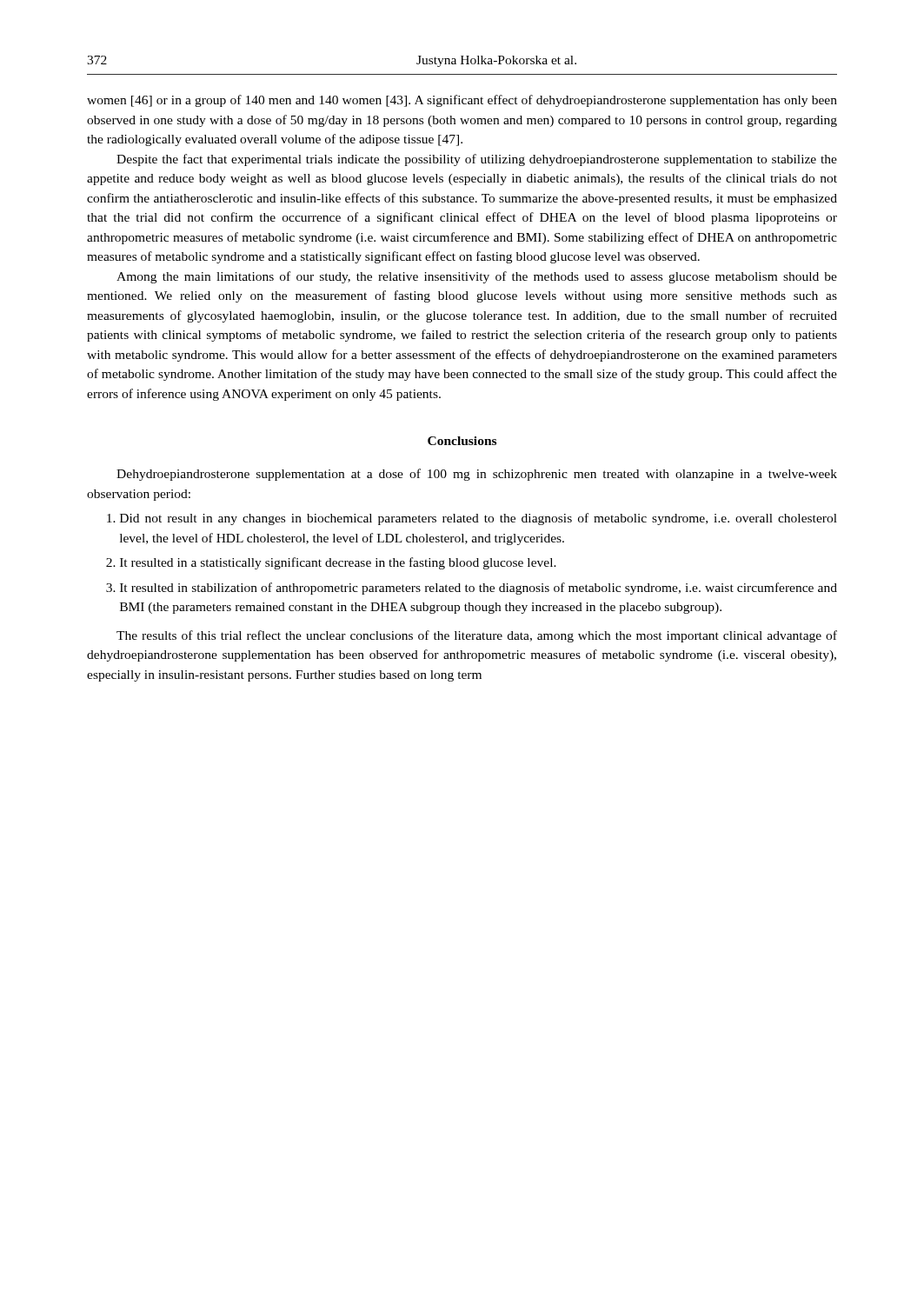Locate a section header
924x1304 pixels.
[462, 440]
